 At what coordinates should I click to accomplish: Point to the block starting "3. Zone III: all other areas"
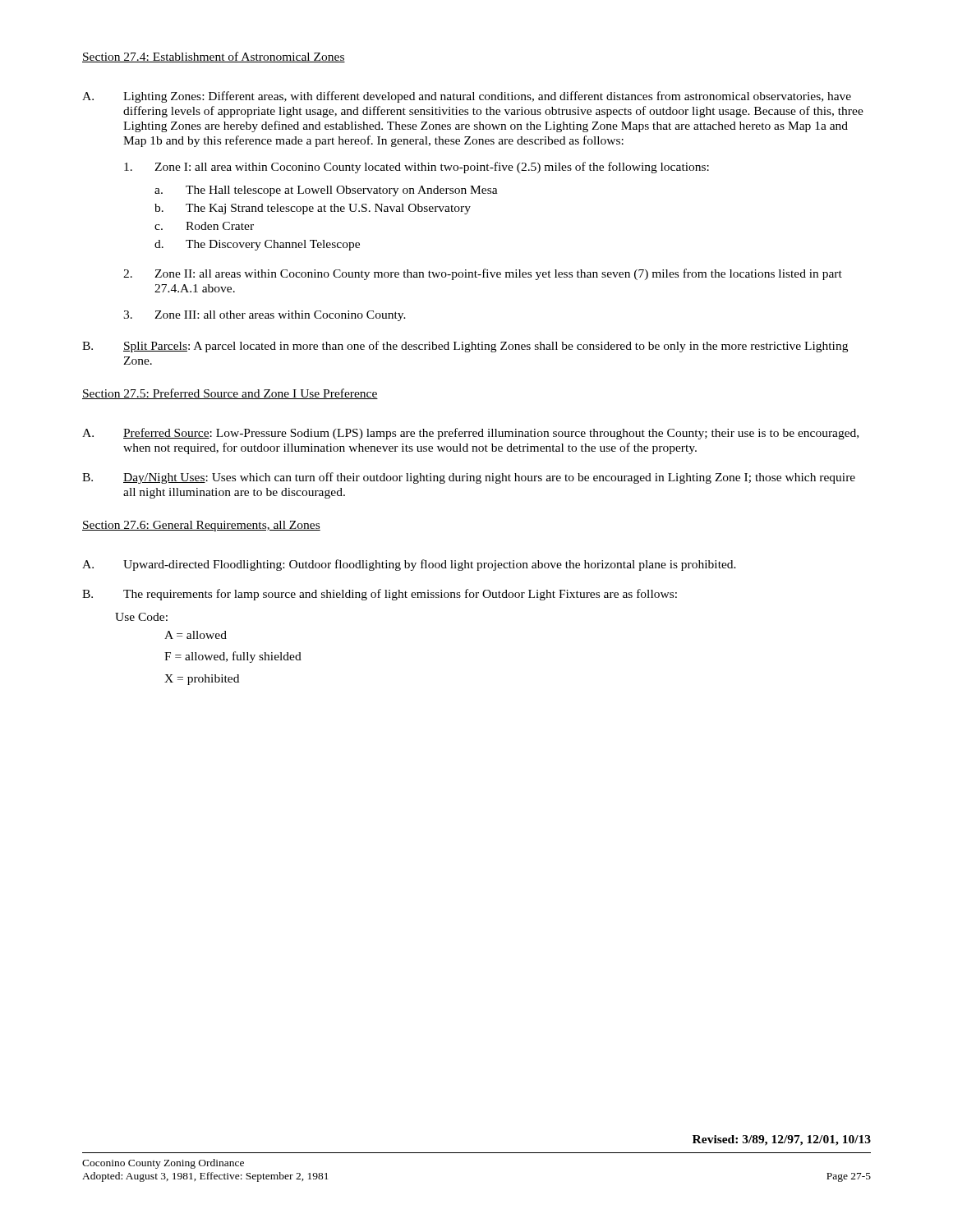point(265,316)
